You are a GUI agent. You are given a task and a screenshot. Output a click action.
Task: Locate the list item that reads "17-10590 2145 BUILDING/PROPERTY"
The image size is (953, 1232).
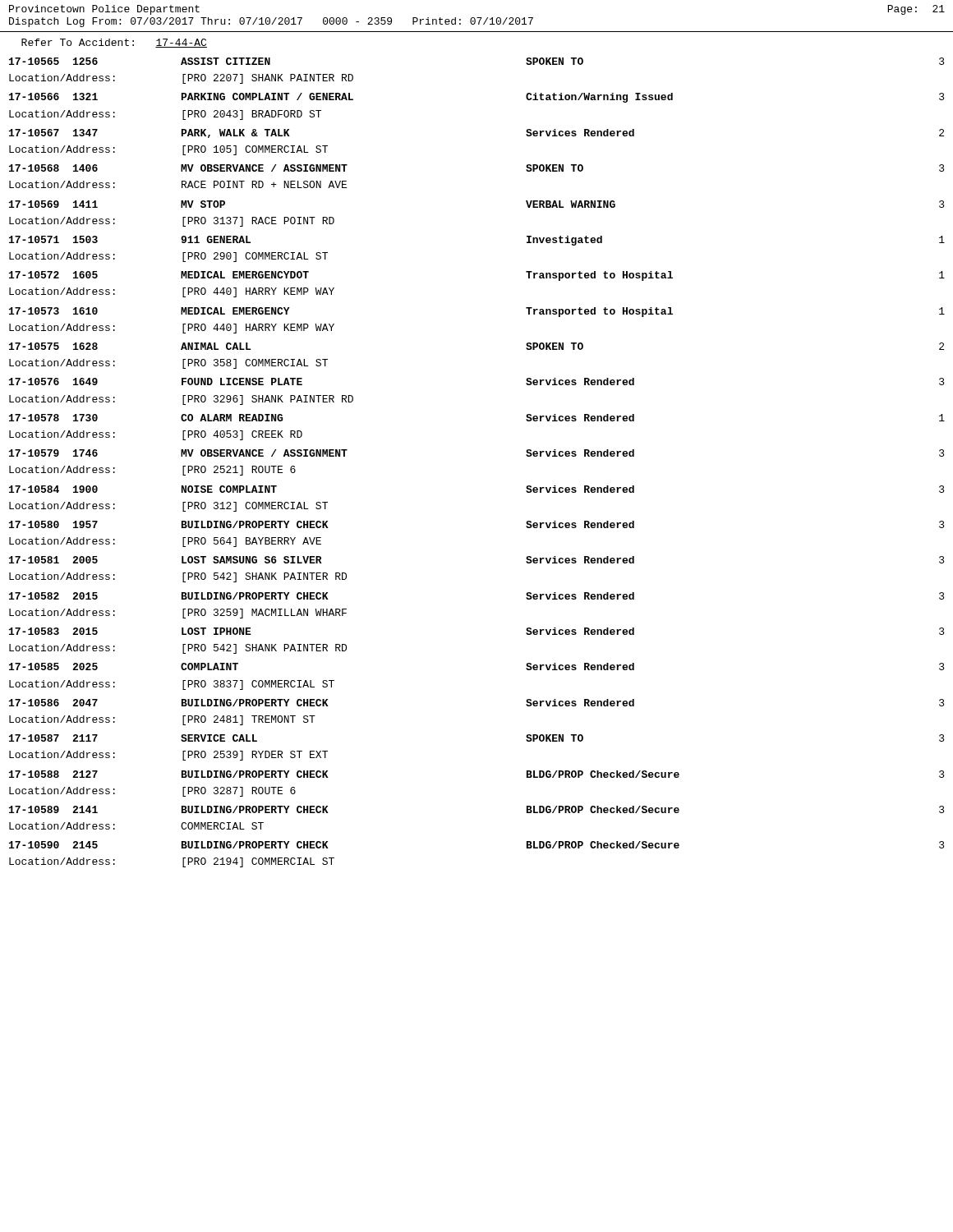pyautogui.click(x=31, y=845)
